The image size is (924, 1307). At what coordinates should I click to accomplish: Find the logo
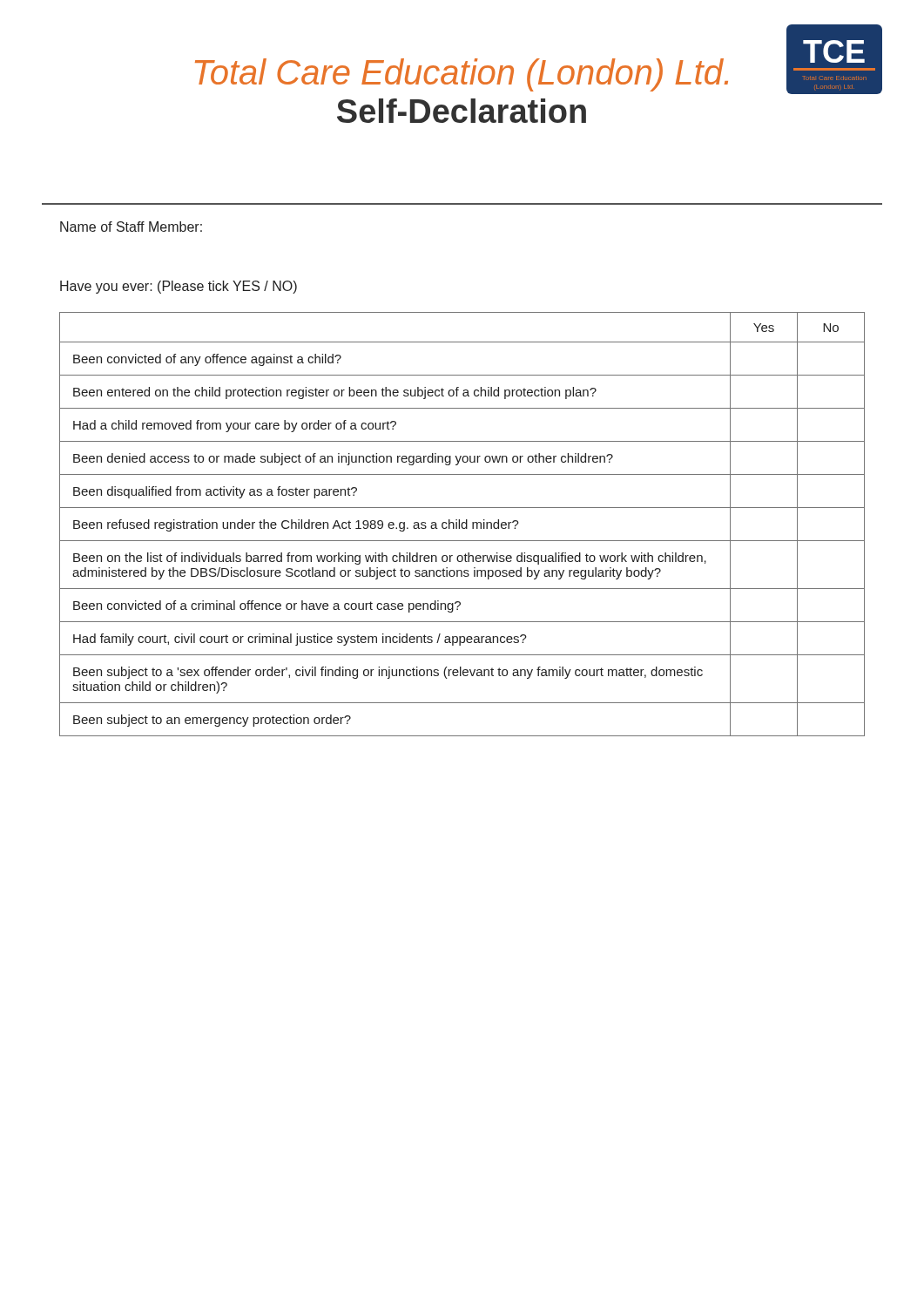tap(834, 59)
